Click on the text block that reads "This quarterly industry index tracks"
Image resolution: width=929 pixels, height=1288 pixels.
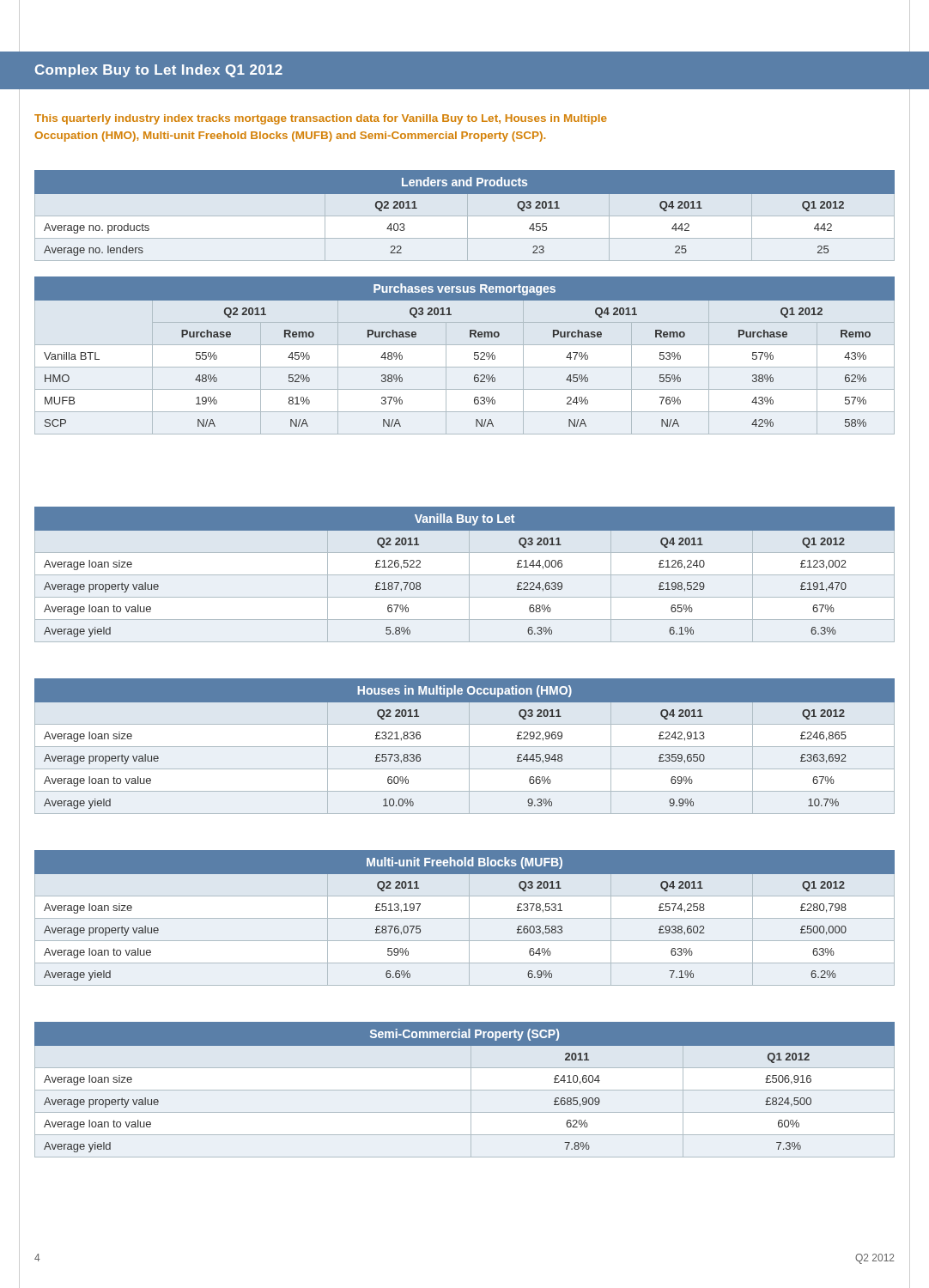tap(464, 127)
